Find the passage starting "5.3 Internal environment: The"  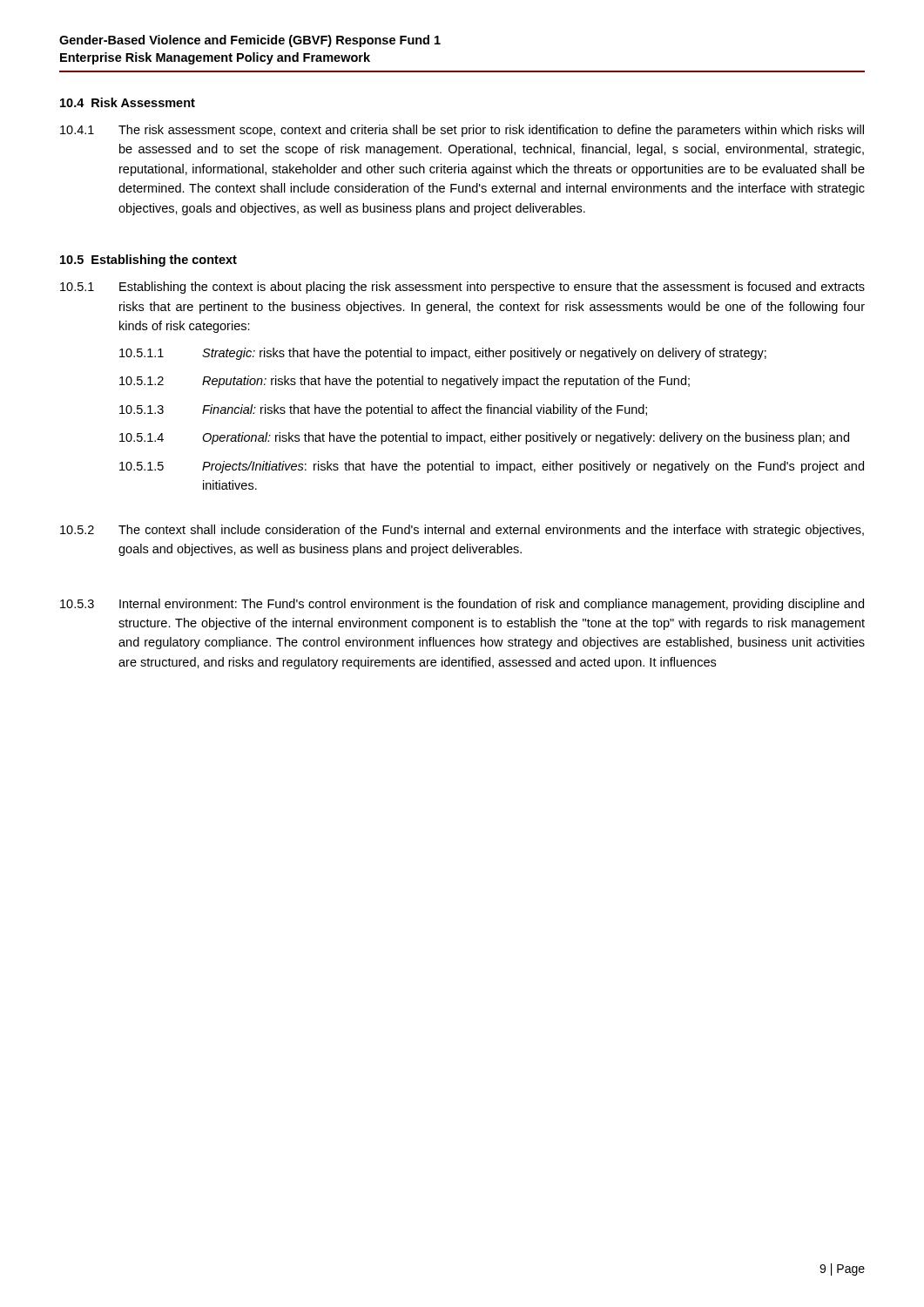coord(462,633)
